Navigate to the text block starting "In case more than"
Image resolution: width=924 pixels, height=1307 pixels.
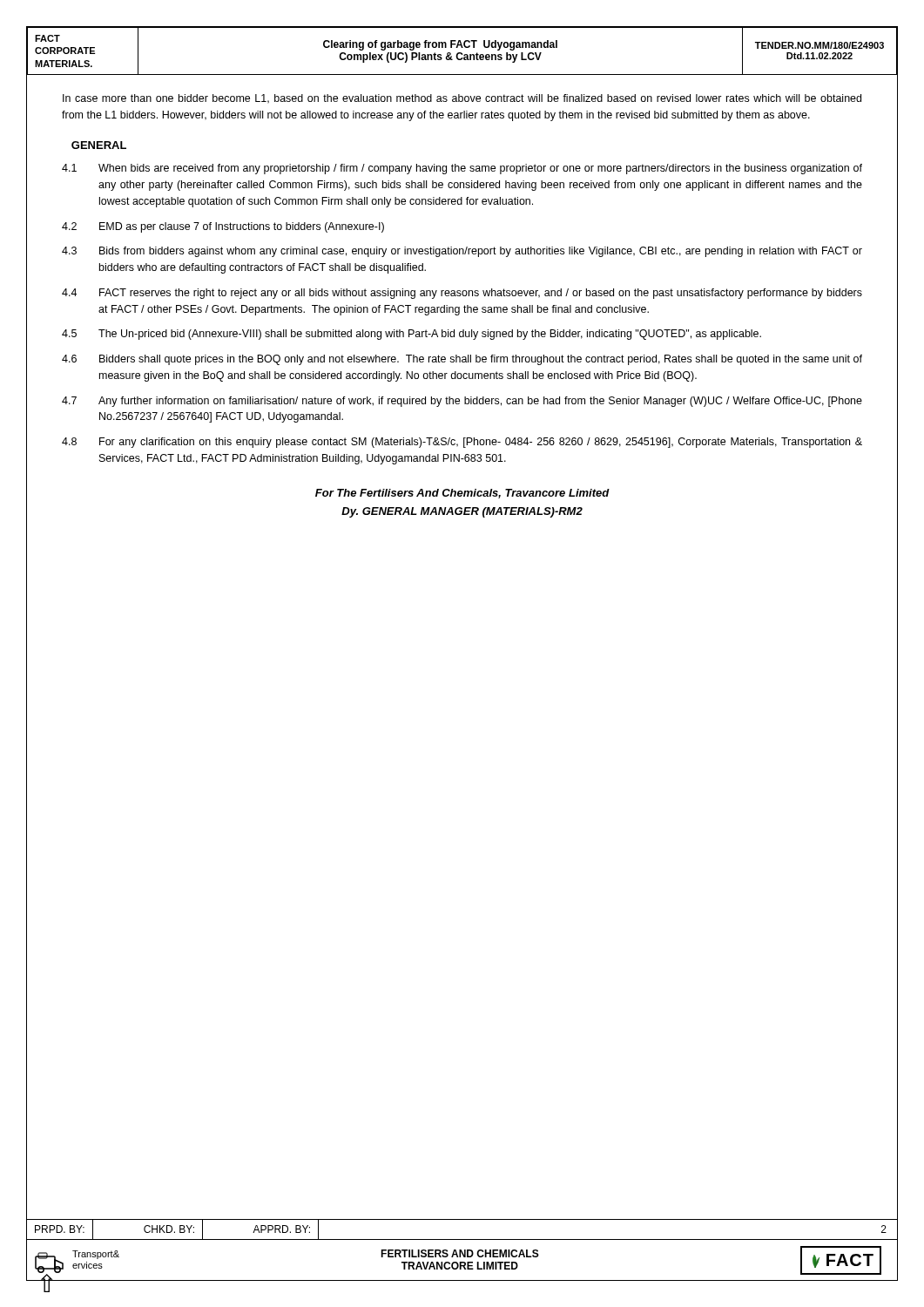click(462, 107)
